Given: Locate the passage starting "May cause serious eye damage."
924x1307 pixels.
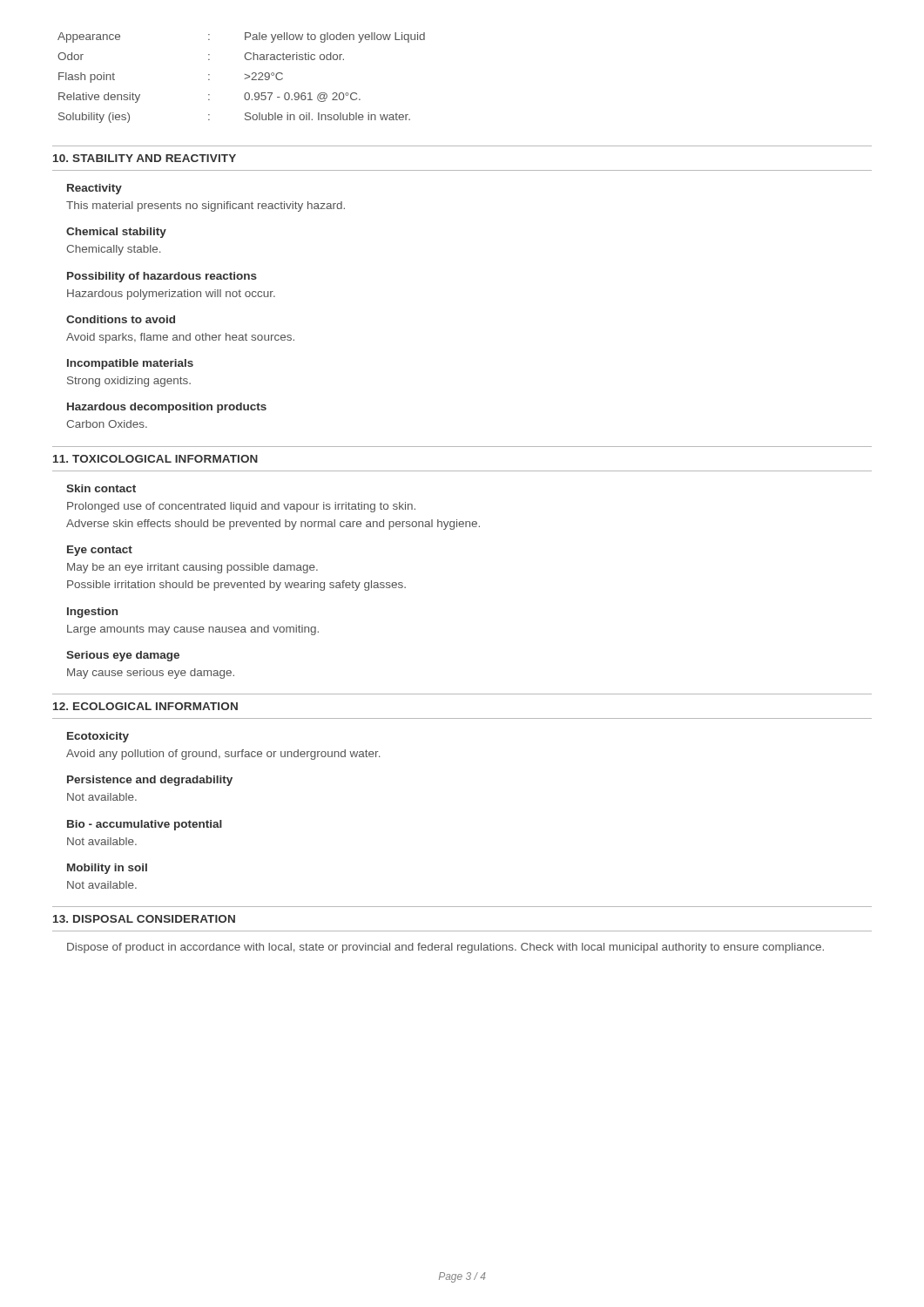Looking at the screenshot, I should tap(151, 672).
